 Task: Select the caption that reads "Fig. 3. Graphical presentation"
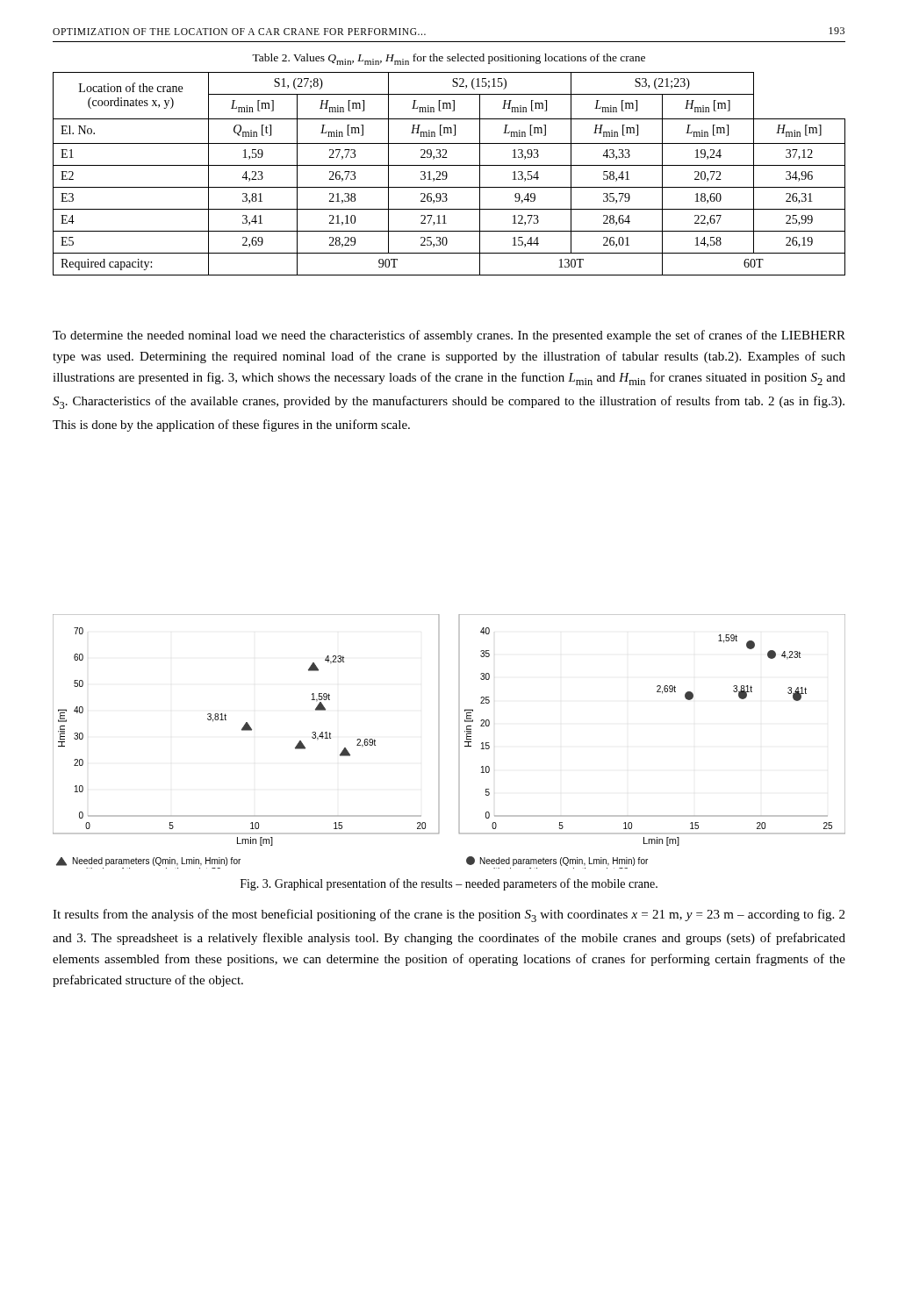pos(449,884)
